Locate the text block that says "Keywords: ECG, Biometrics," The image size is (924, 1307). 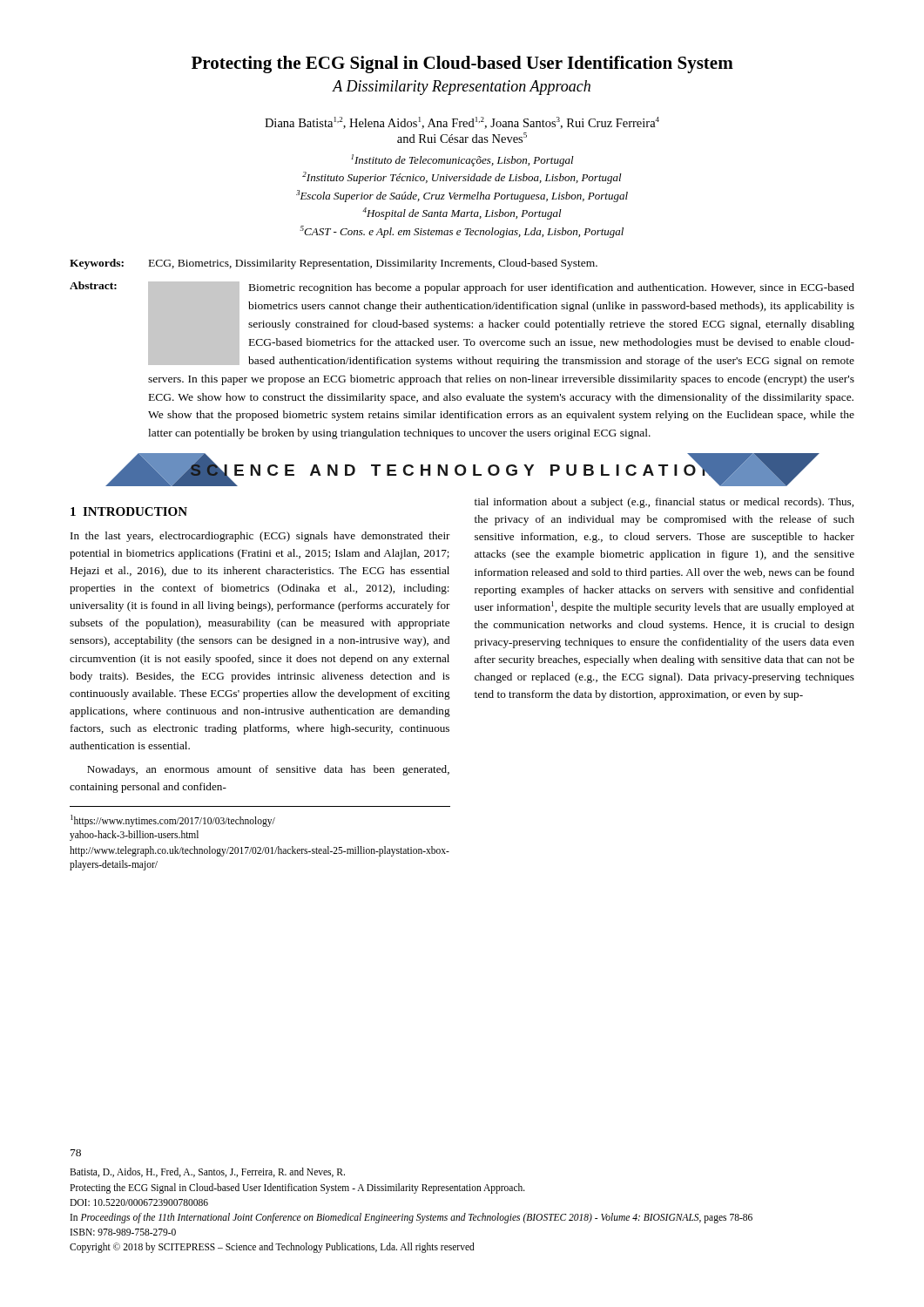[x=334, y=263]
